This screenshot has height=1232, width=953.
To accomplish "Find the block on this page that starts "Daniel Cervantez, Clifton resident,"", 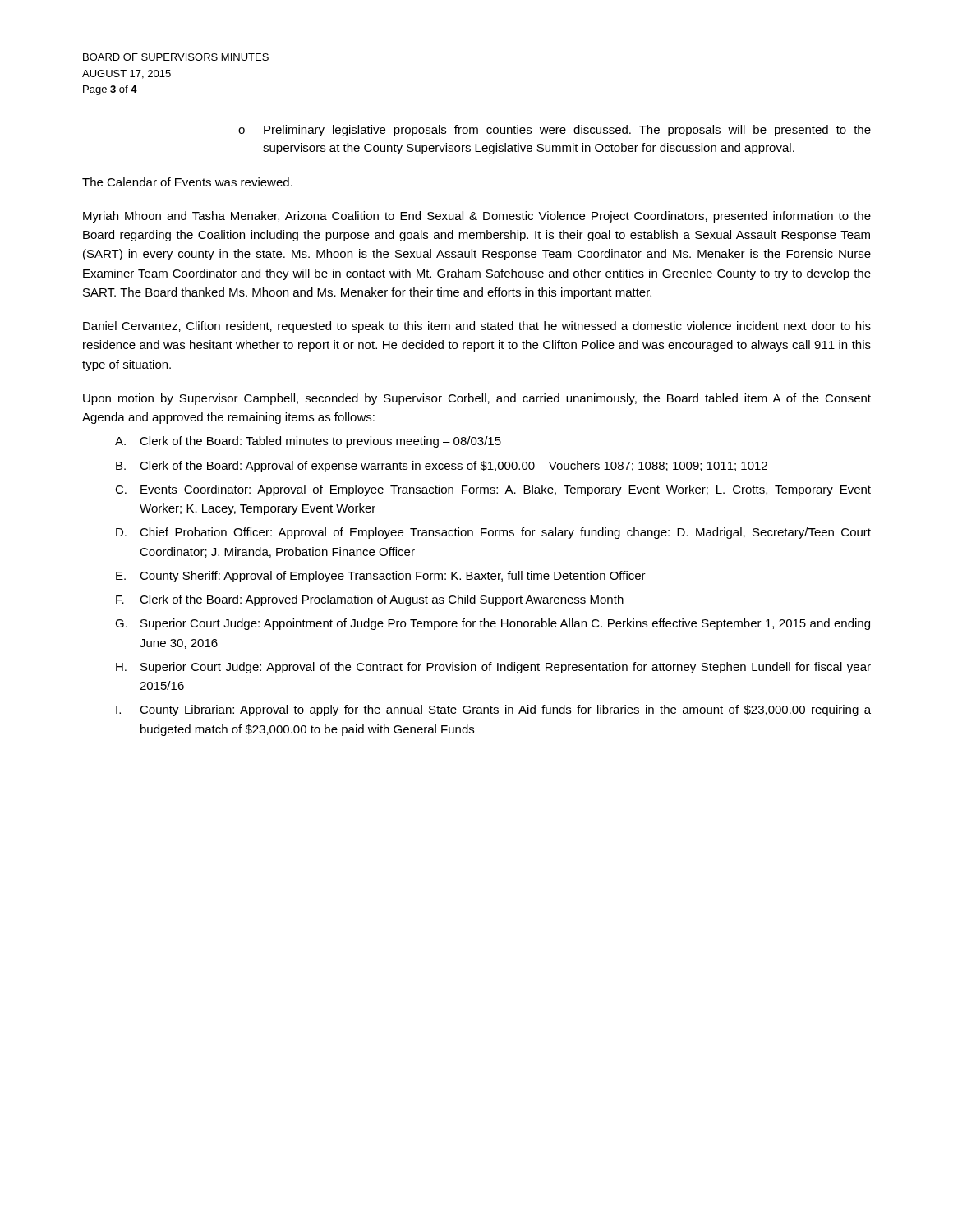I will 476,345.
